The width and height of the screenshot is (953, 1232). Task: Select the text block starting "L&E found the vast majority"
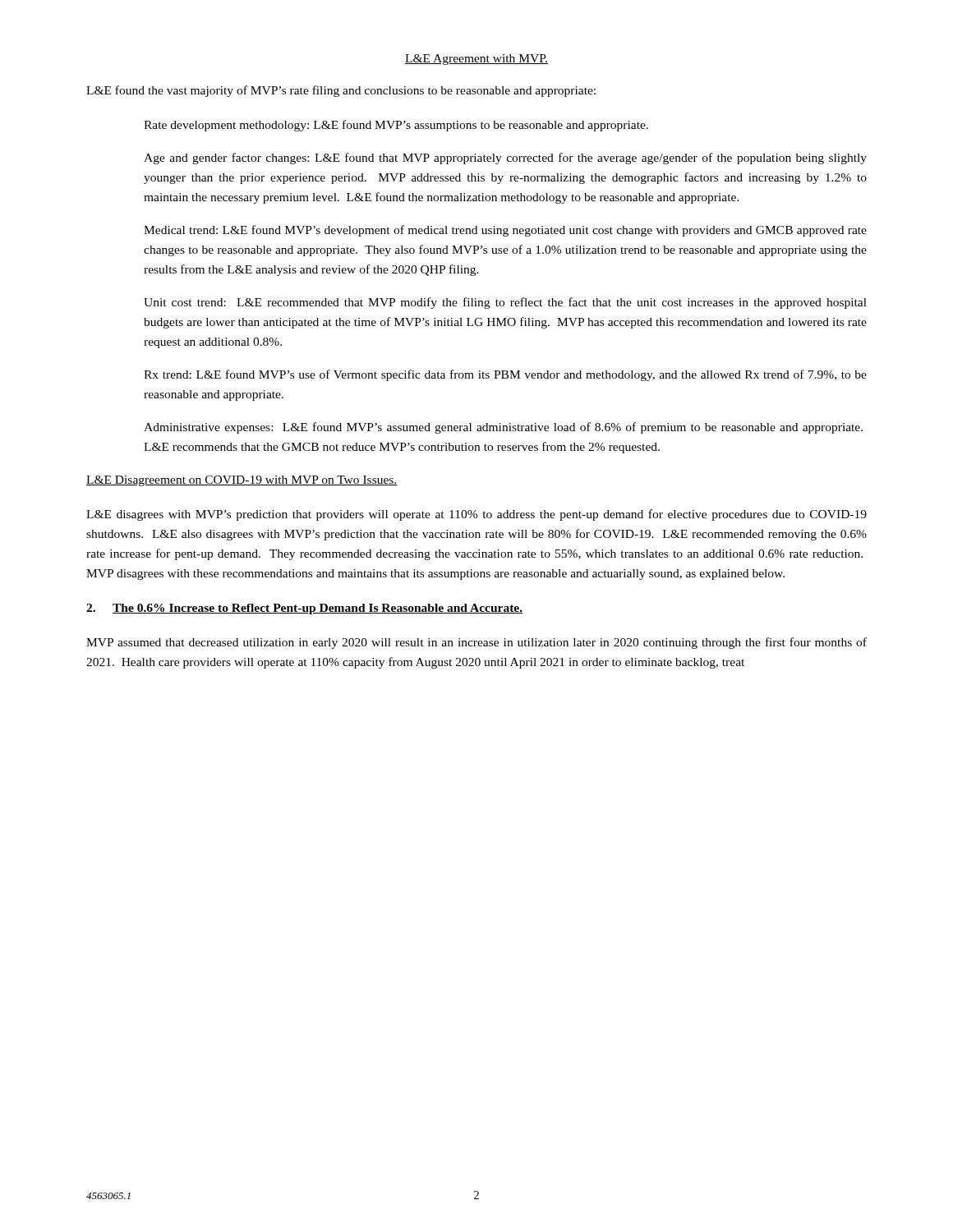coord(341,90)
